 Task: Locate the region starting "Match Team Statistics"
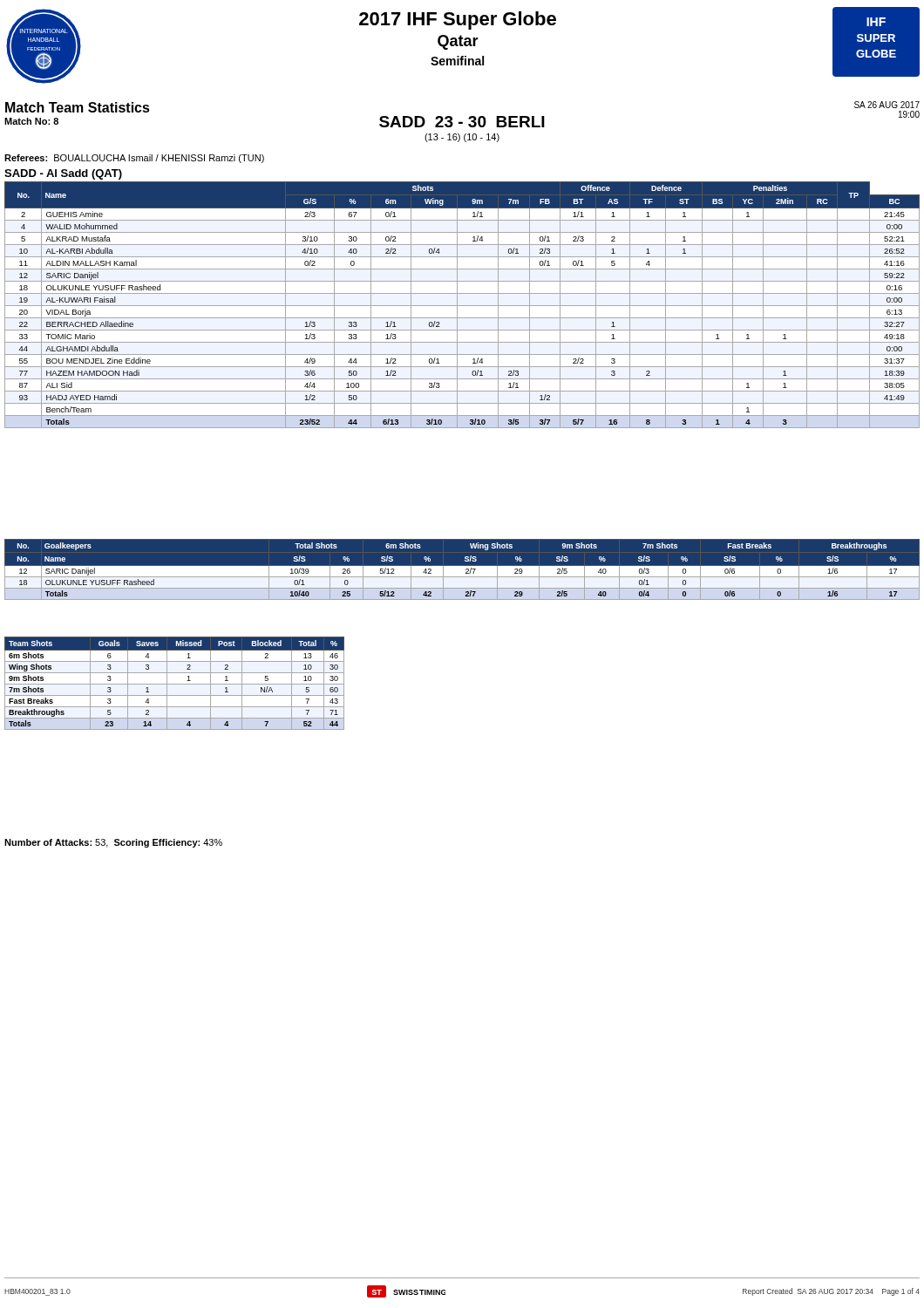77,108
